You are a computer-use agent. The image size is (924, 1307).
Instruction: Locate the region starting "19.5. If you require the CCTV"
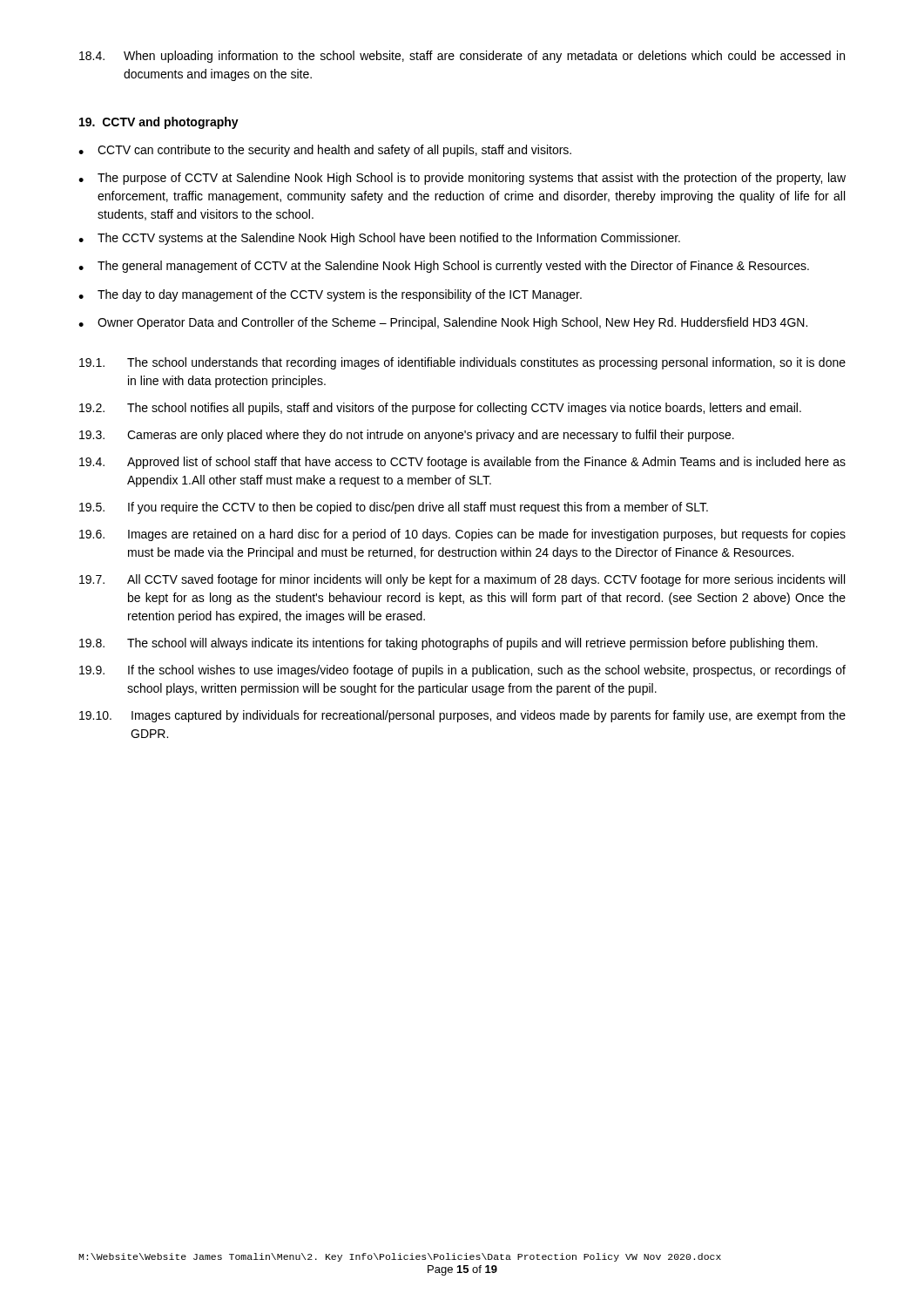coord(462,508)
